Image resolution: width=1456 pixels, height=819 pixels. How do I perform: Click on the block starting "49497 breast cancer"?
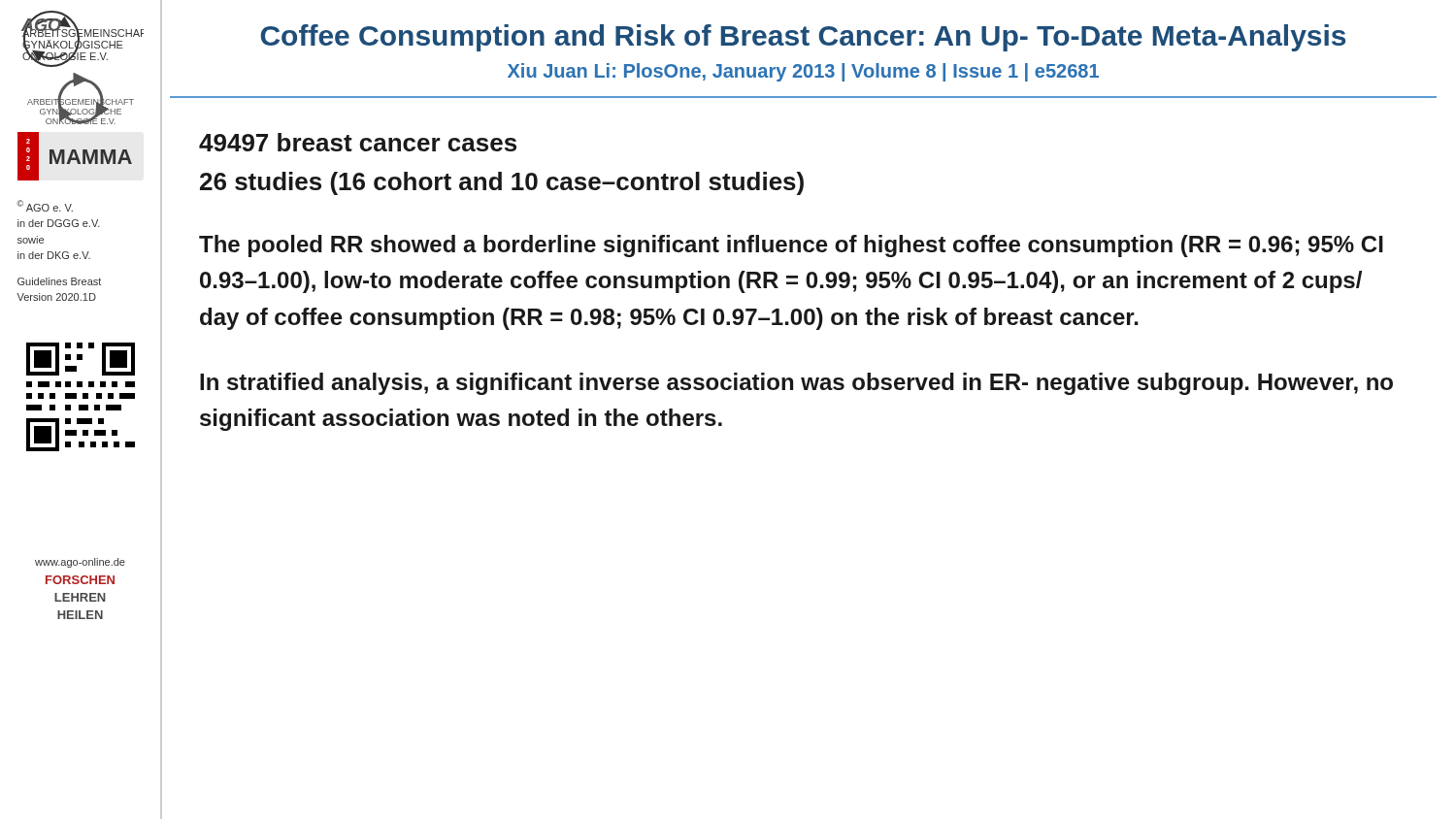click(358, 142)
